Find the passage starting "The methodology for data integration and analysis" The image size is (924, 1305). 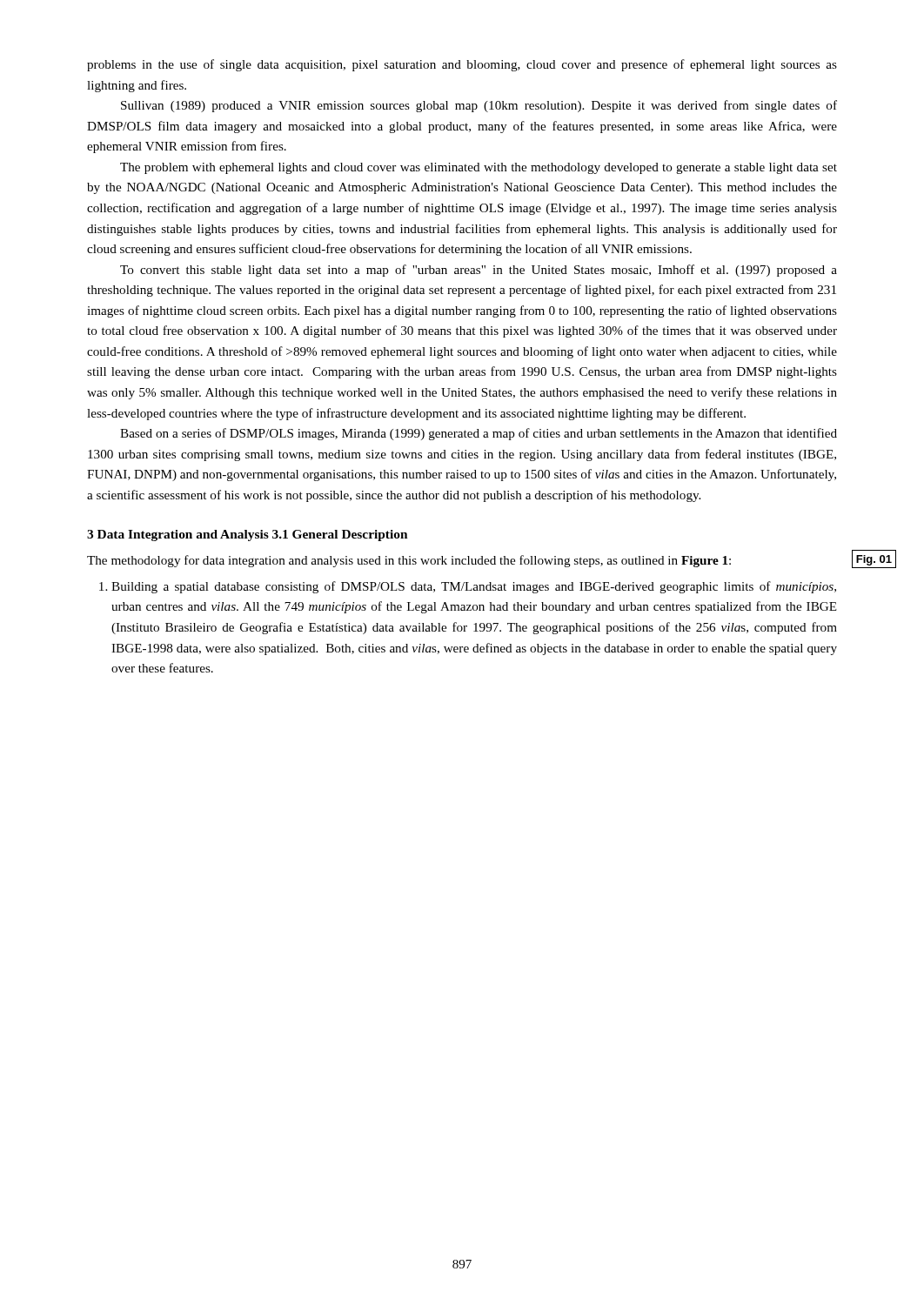click(x=462, y=560)
